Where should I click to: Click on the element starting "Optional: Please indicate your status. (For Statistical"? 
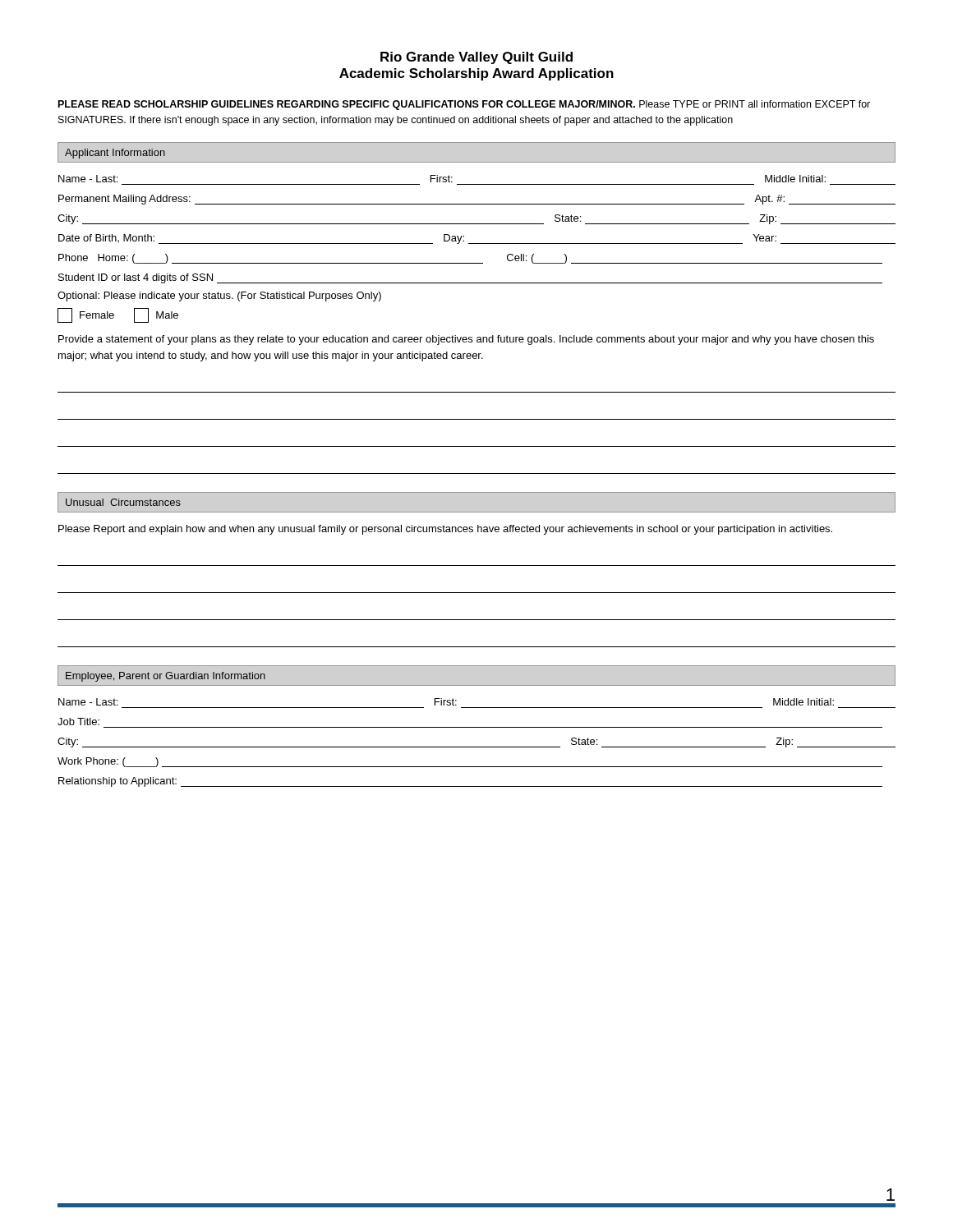tap(220, 295)
